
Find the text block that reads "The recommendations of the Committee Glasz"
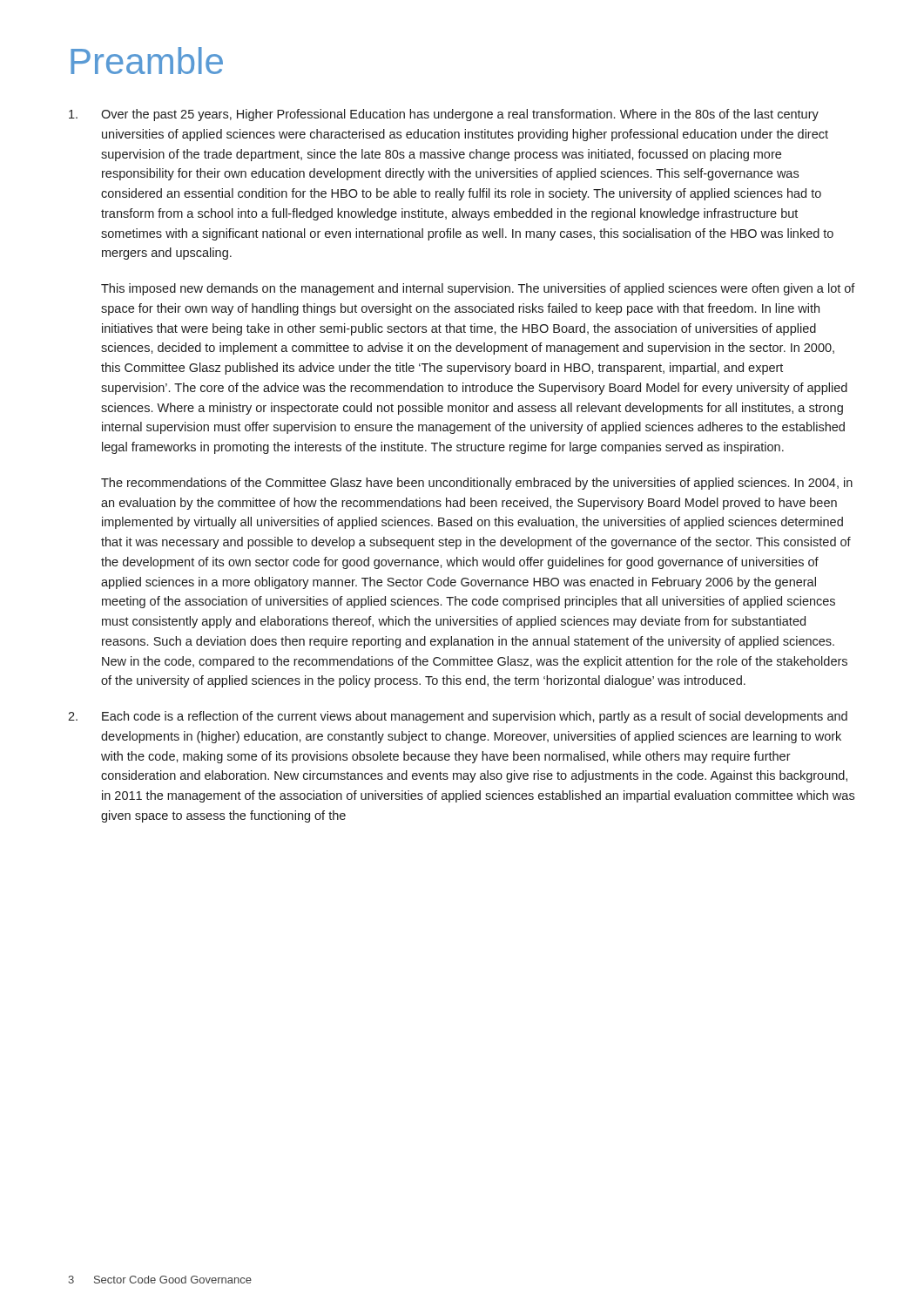(477, 582)
